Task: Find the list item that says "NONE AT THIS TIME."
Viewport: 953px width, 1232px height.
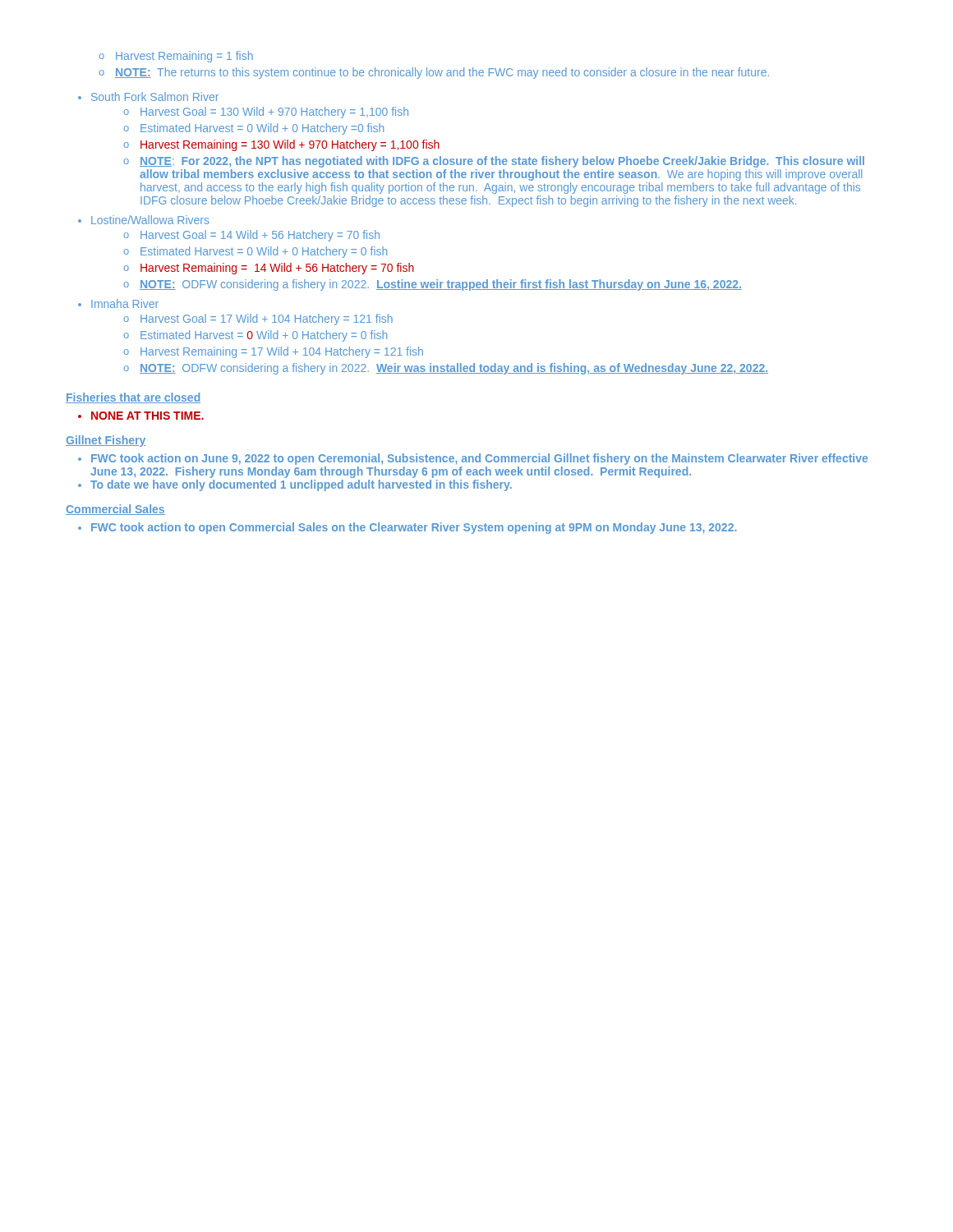Action: coord(147,416)
